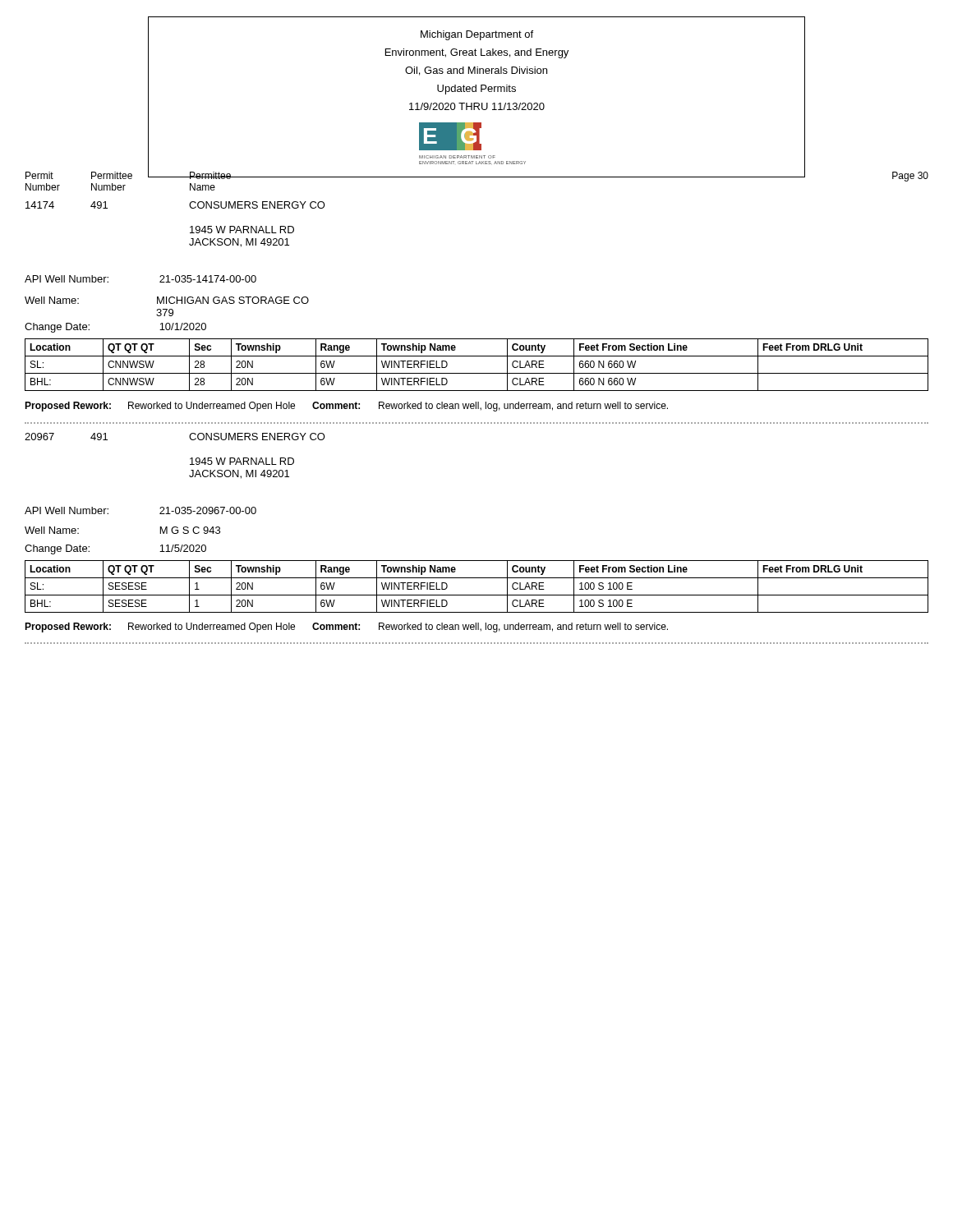Find the table that mentions "660 N 660 W"
This screenshot has width=953, height=1232.
pos(476,365)
